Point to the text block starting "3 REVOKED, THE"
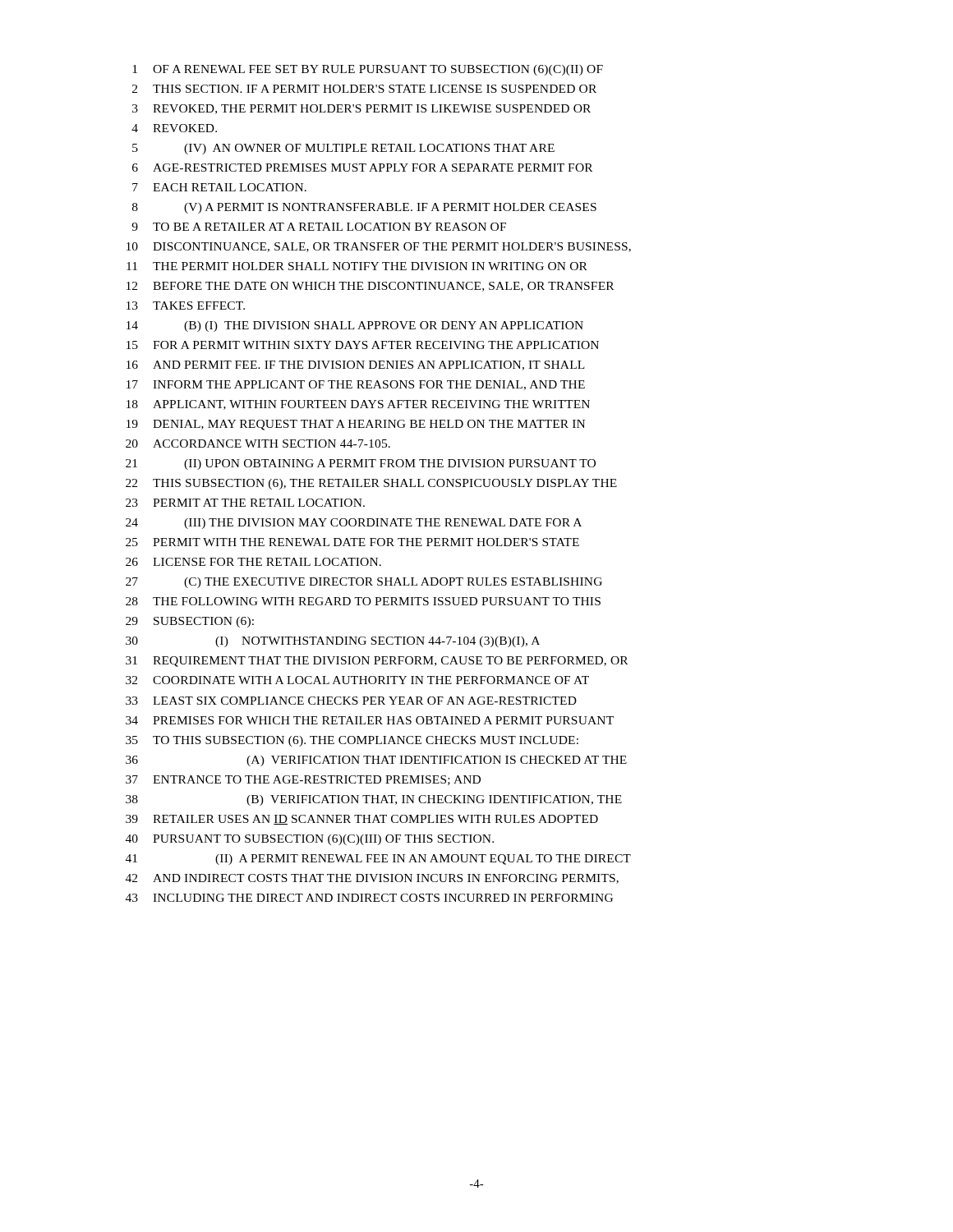This screenshot has height=1232, width=953. click(x=349, y=108)
